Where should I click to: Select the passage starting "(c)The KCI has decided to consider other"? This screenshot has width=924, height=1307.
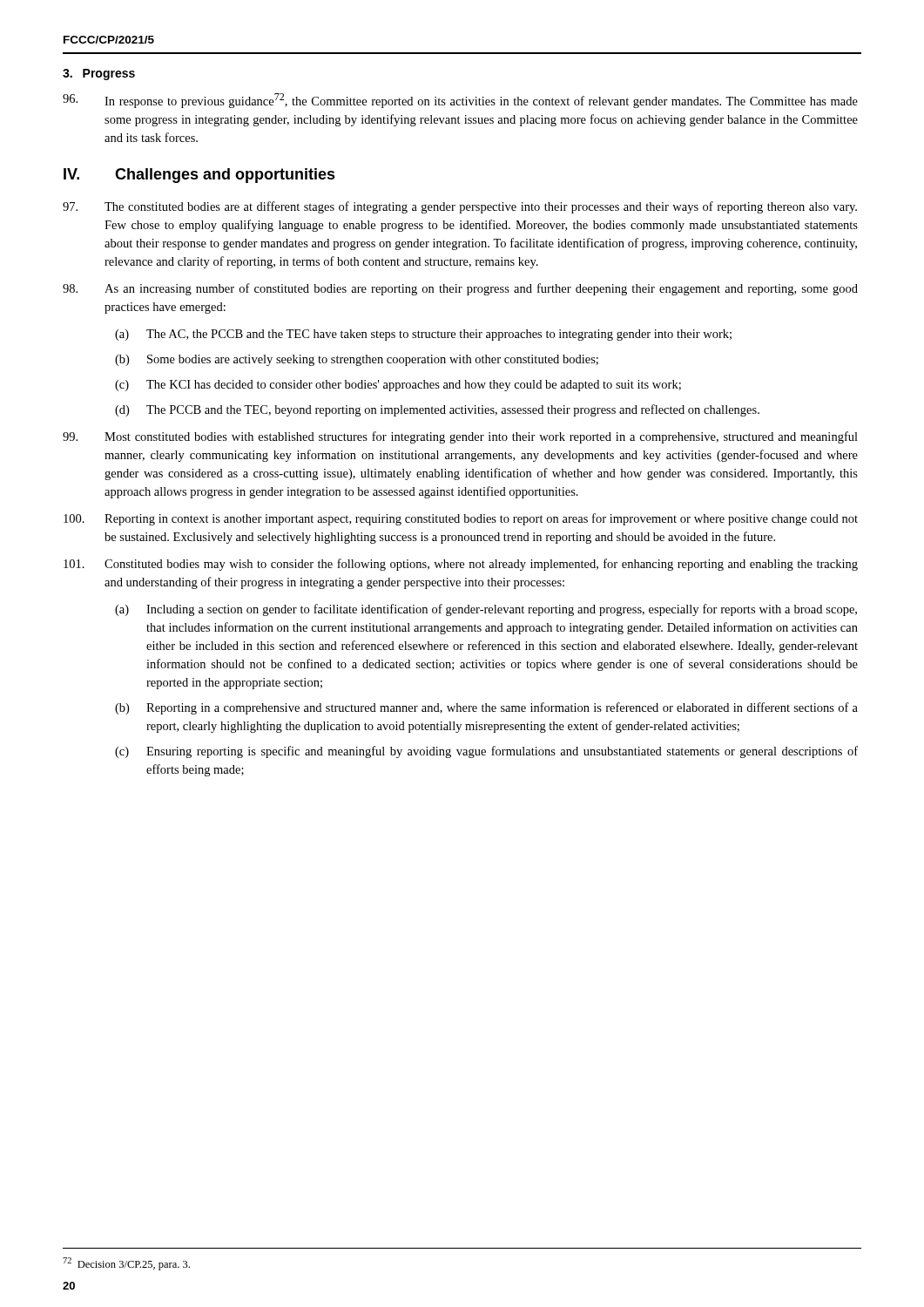[486, 385]
